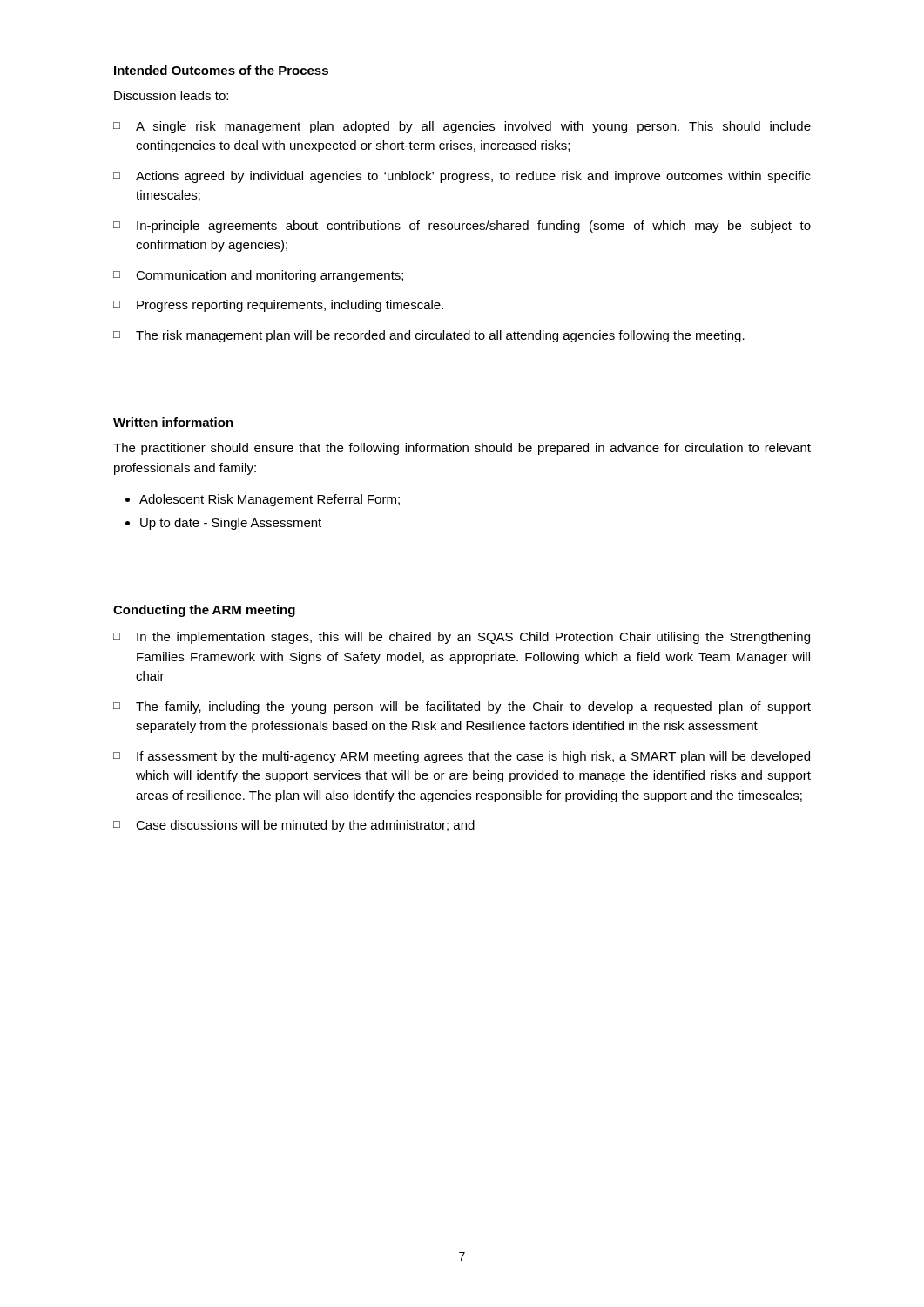Point to the block beginning "□ In-principle agreements about contributions of resources/shared"
This screenshot has height=1307, width=924.
coord(462,235)
